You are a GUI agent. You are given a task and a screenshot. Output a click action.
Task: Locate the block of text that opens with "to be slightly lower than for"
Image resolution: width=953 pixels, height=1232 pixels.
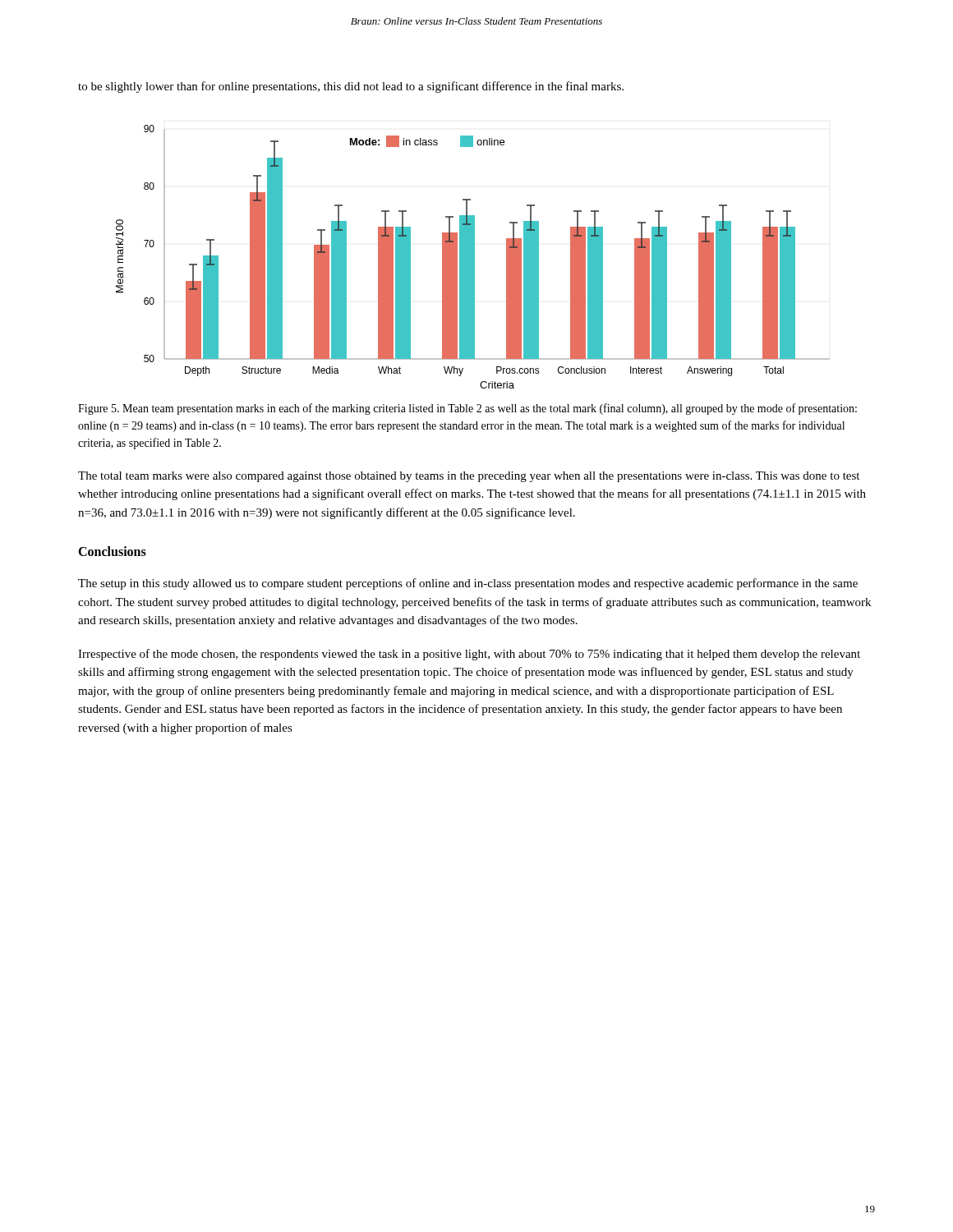tap(351, 86)
